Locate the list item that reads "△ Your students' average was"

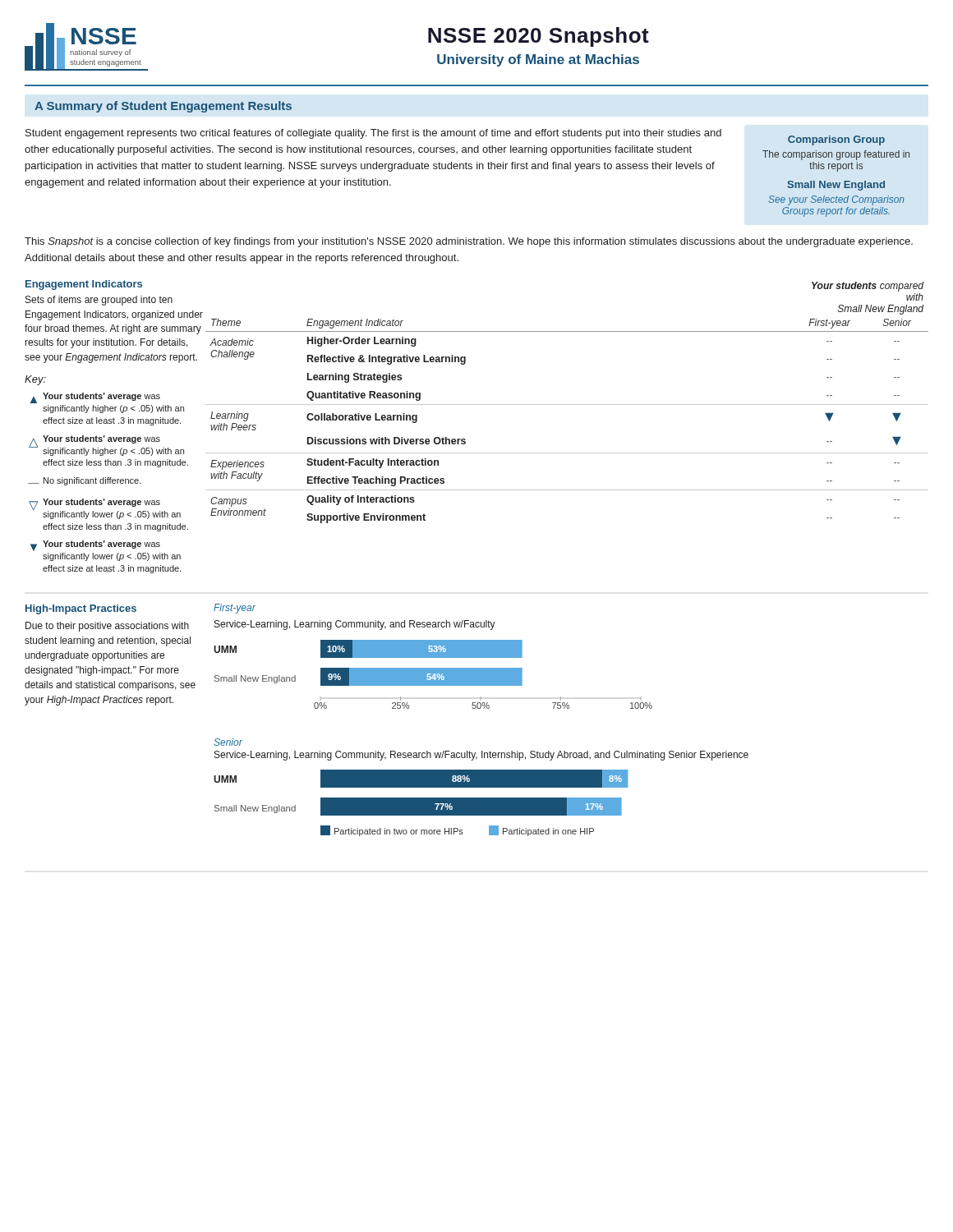[115, 451]
